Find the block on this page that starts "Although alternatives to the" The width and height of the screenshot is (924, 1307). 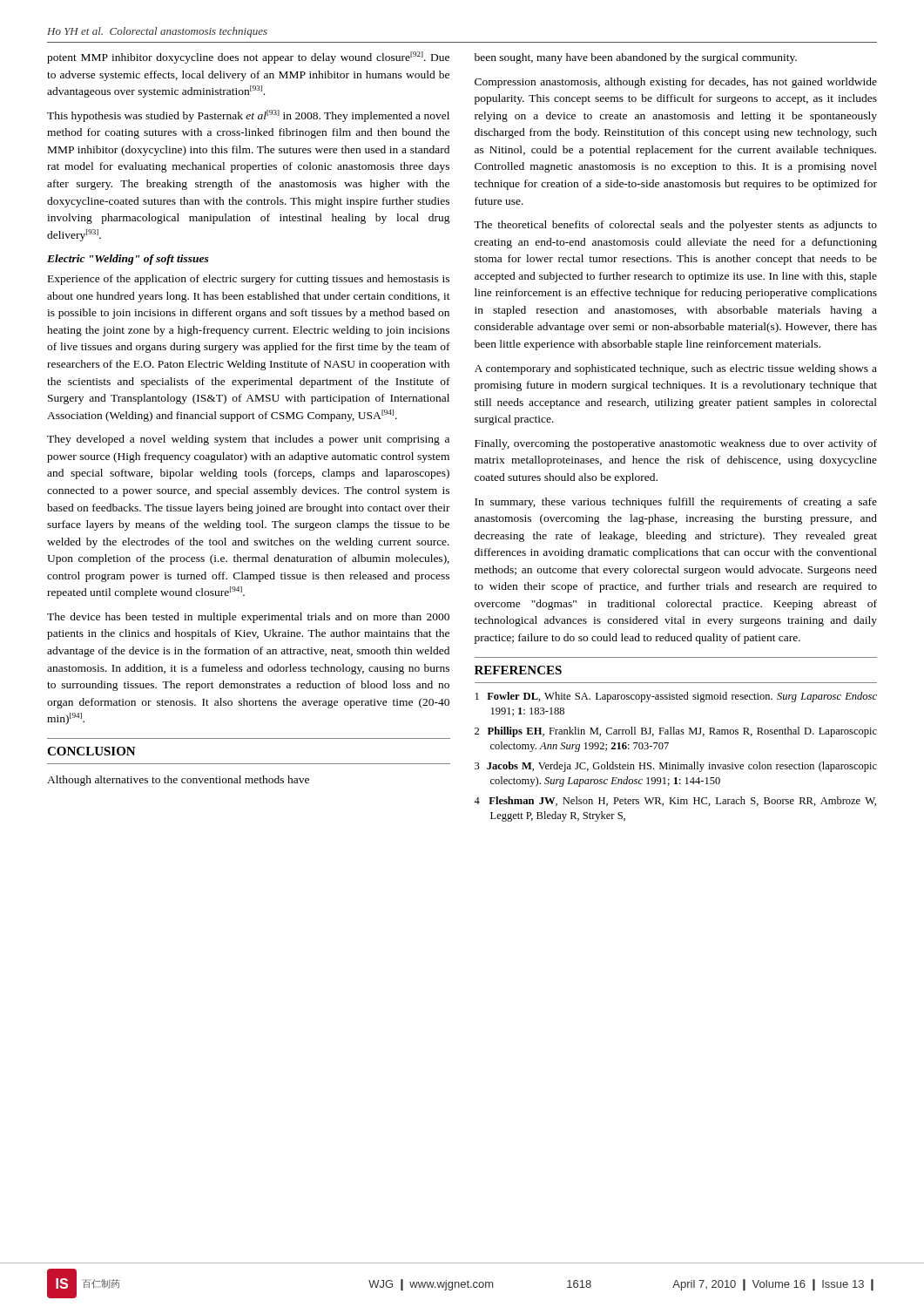click(248, 779)
